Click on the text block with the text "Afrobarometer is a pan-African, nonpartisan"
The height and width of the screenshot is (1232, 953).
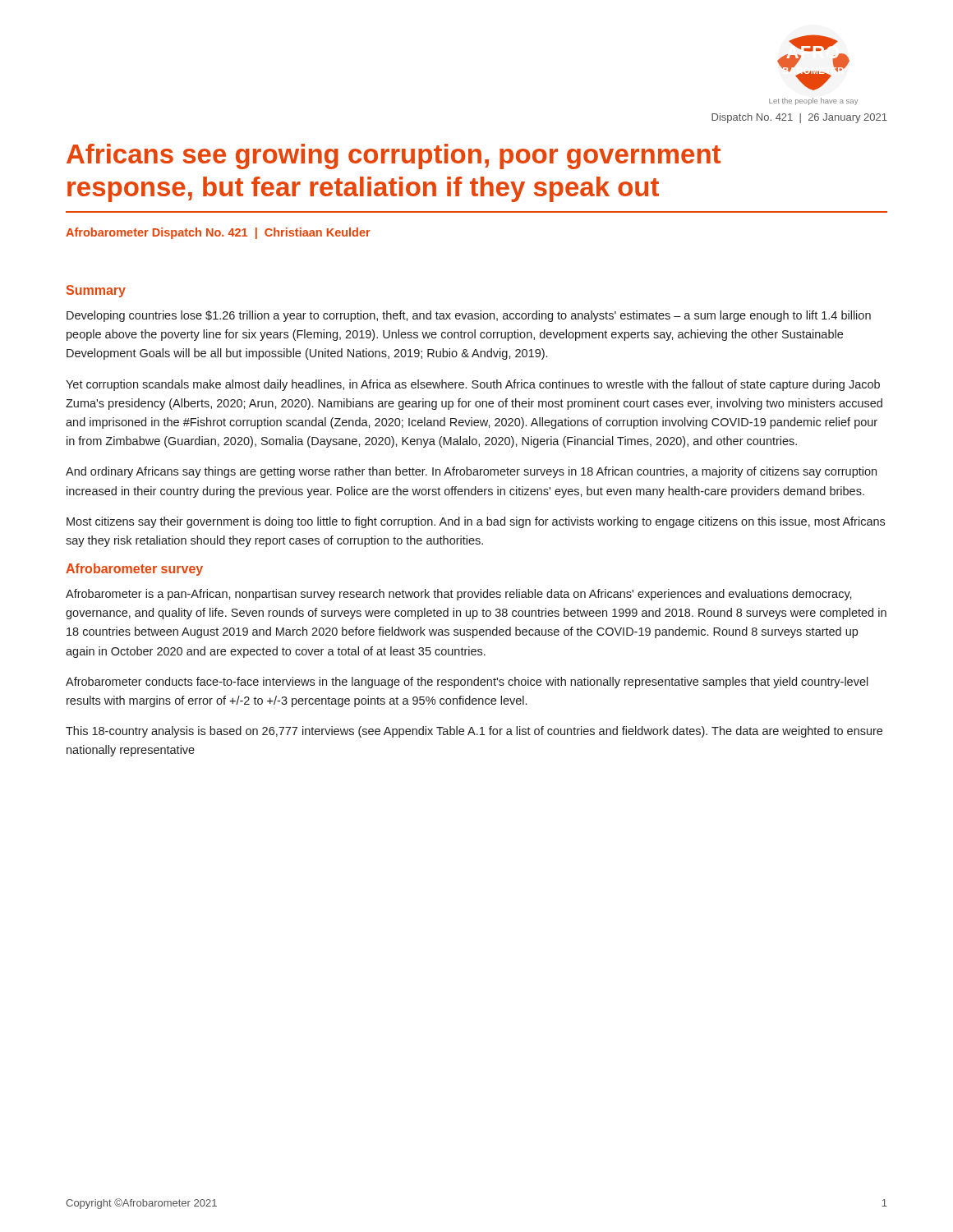476,623
